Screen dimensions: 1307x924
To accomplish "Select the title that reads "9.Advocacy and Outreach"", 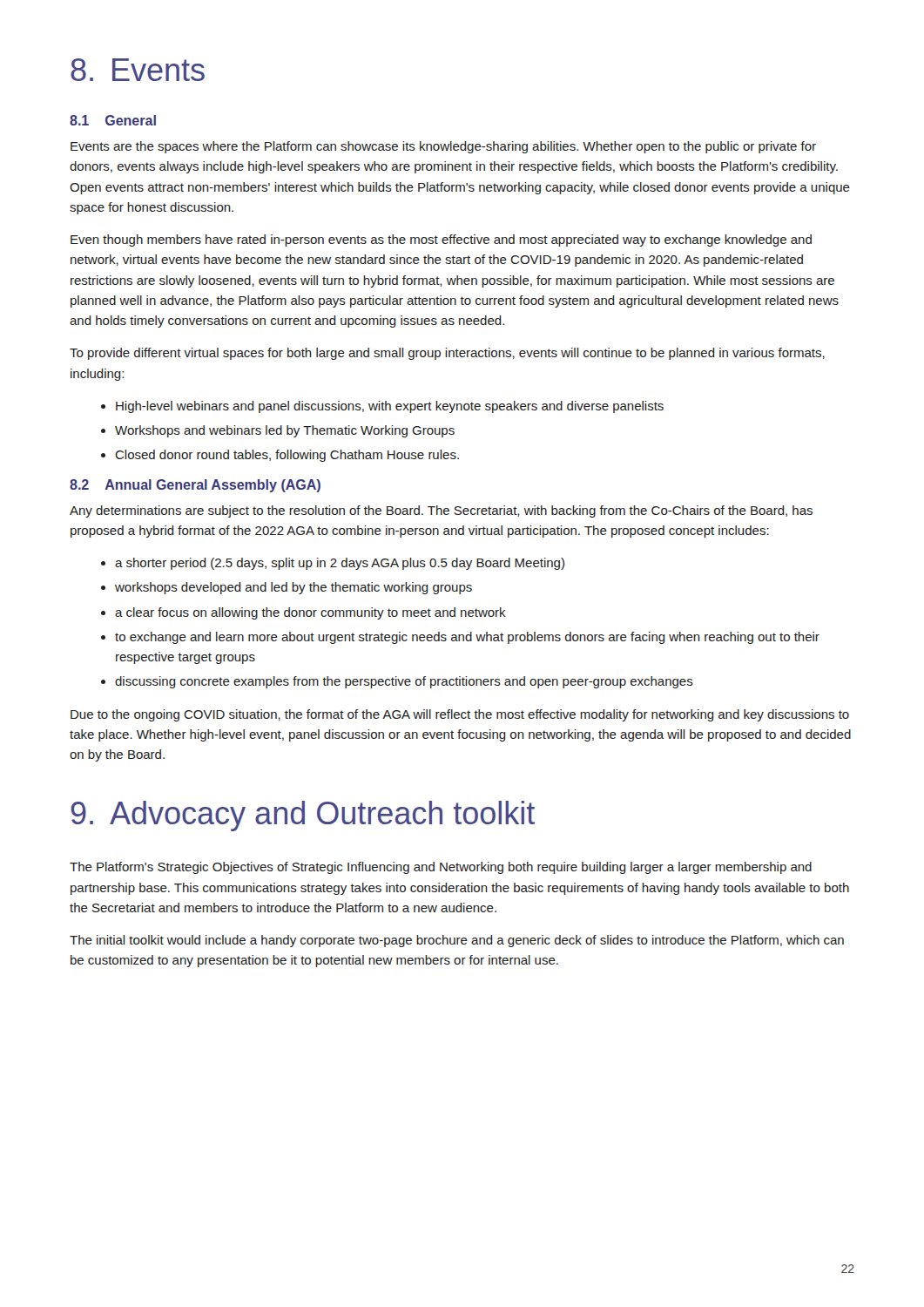I will coord(462,814).
